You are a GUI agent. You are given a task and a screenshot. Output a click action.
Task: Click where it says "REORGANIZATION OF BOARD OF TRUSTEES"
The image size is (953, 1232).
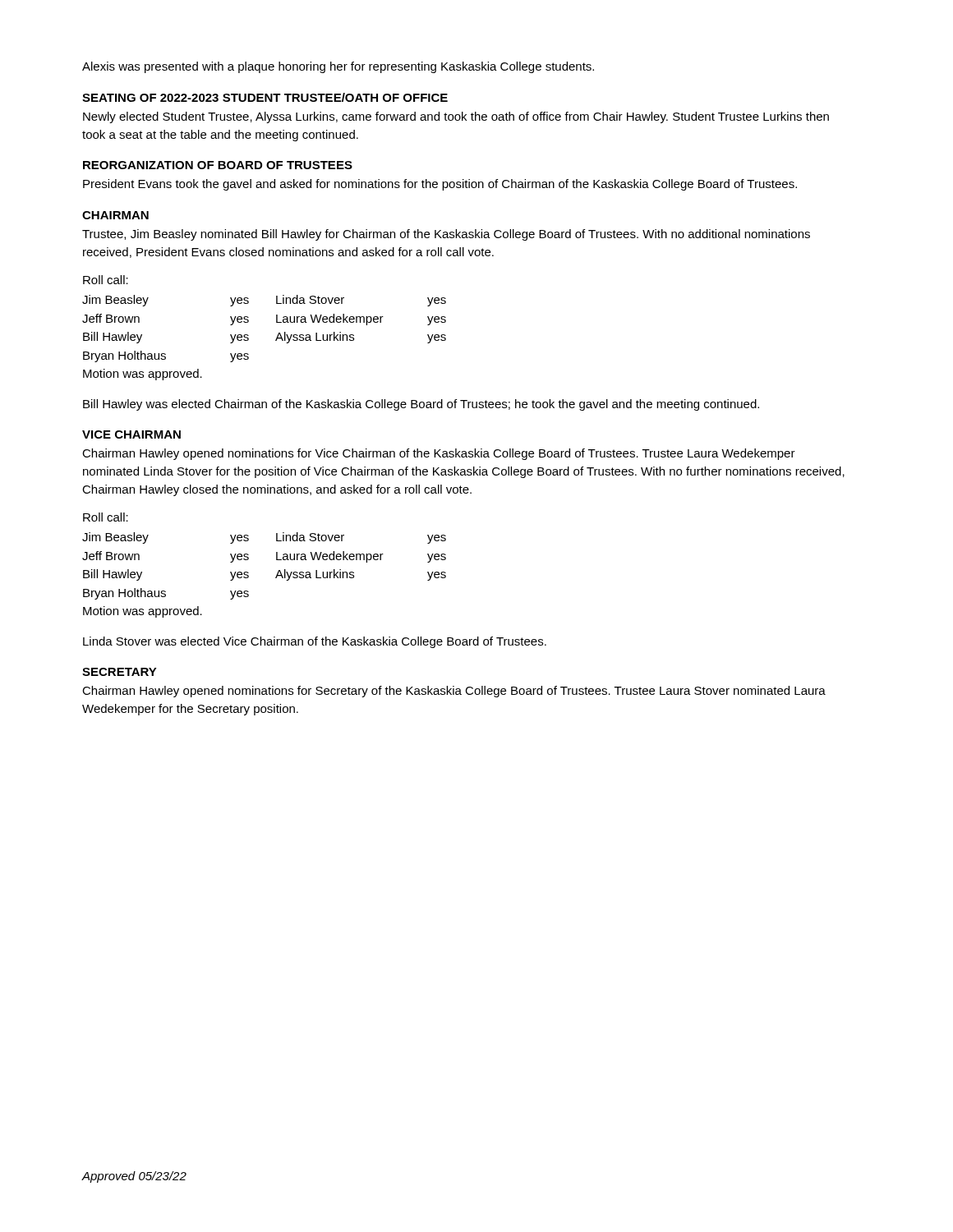click(x=217, y=165)
